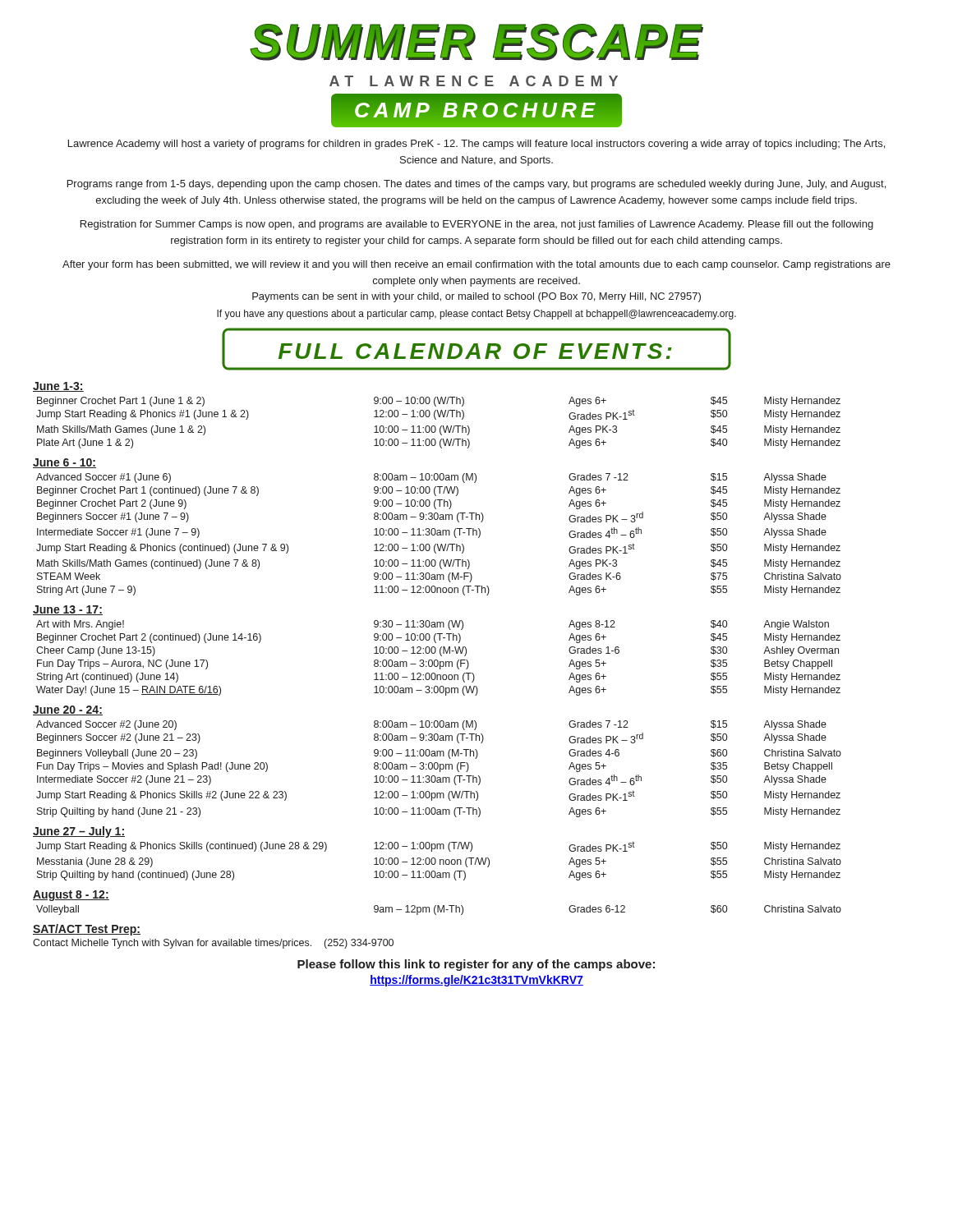Locate the table with the text "Grades K-6"

point(476,533)
